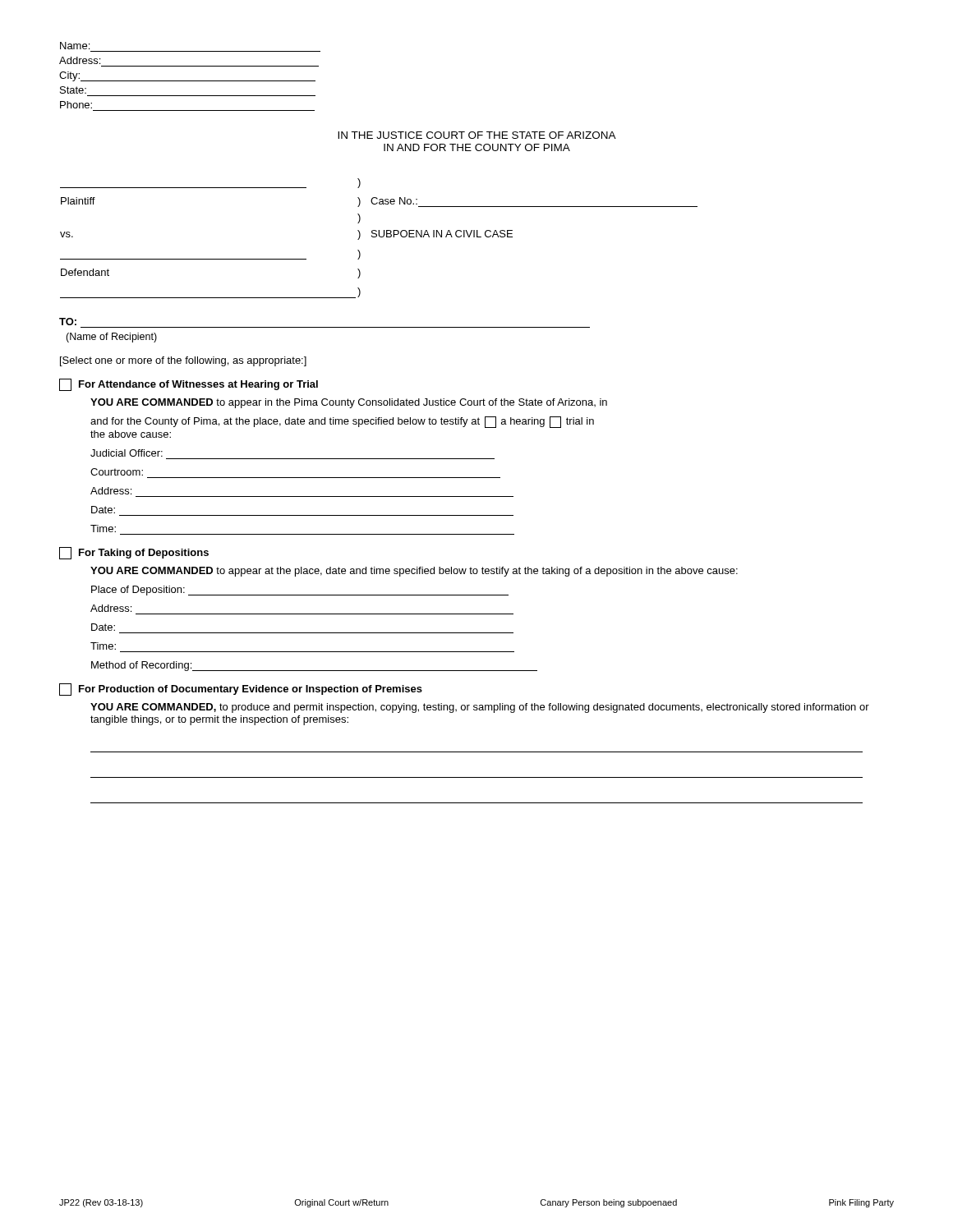Screen dimensions: 1232x953
Task: Where is the section header that starts "For Attendance of Witnesses at"?
Action: (x=476, y=456)
